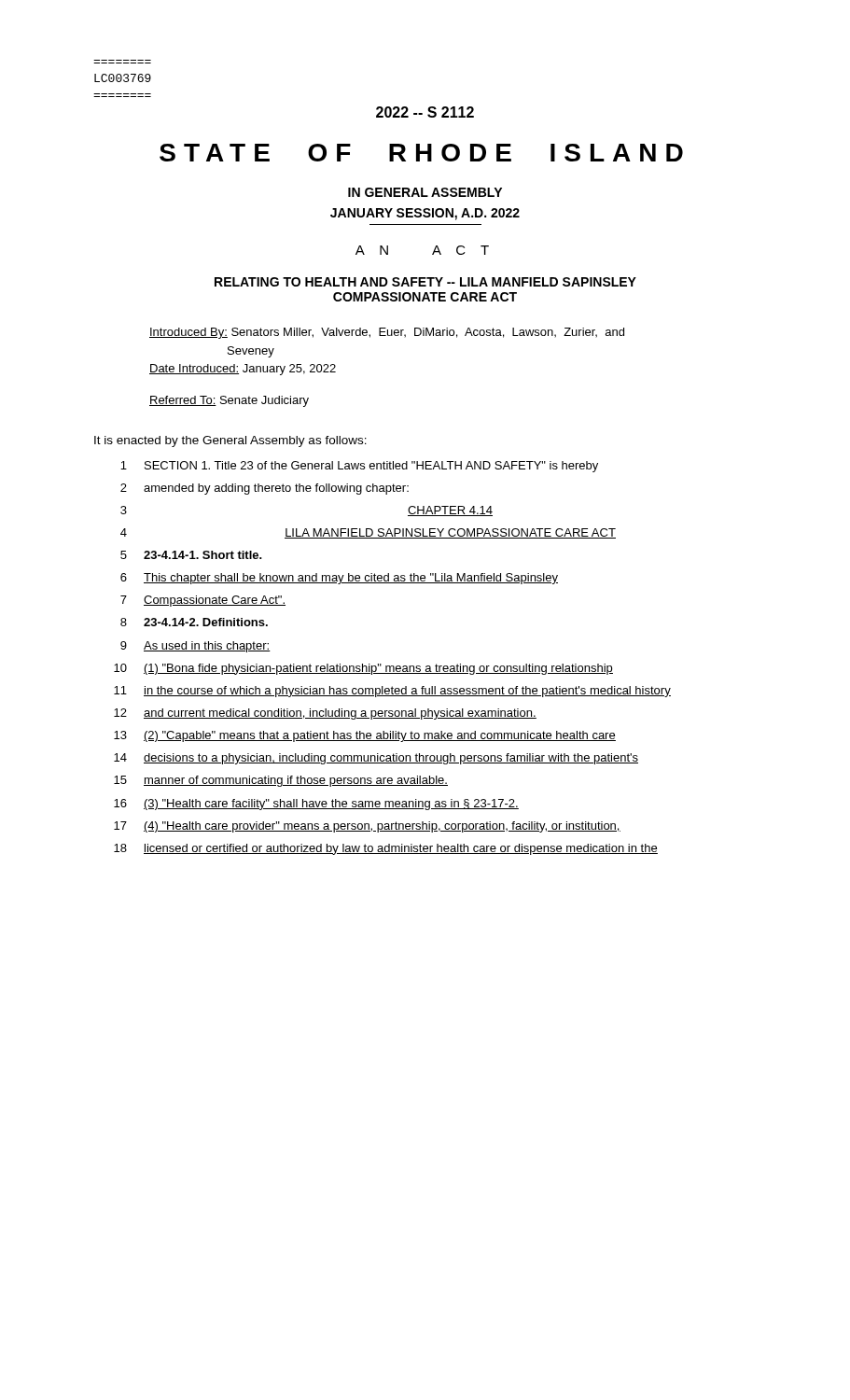This screenshot has height=1400, width=850.
Task: Find the list item that reads "13 (2) "Capable""
Action: 425,736
